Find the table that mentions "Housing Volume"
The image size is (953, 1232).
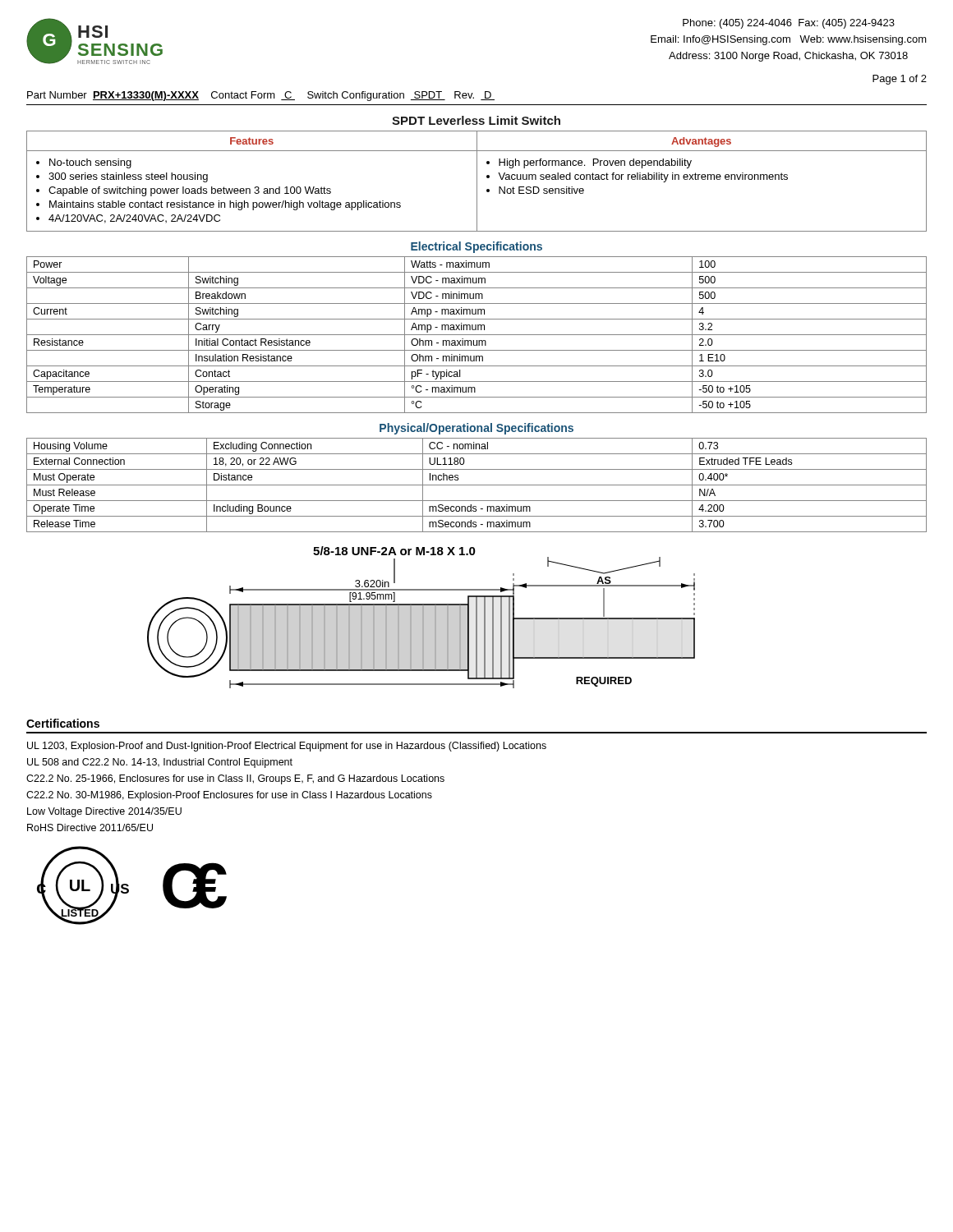[476, 485]
